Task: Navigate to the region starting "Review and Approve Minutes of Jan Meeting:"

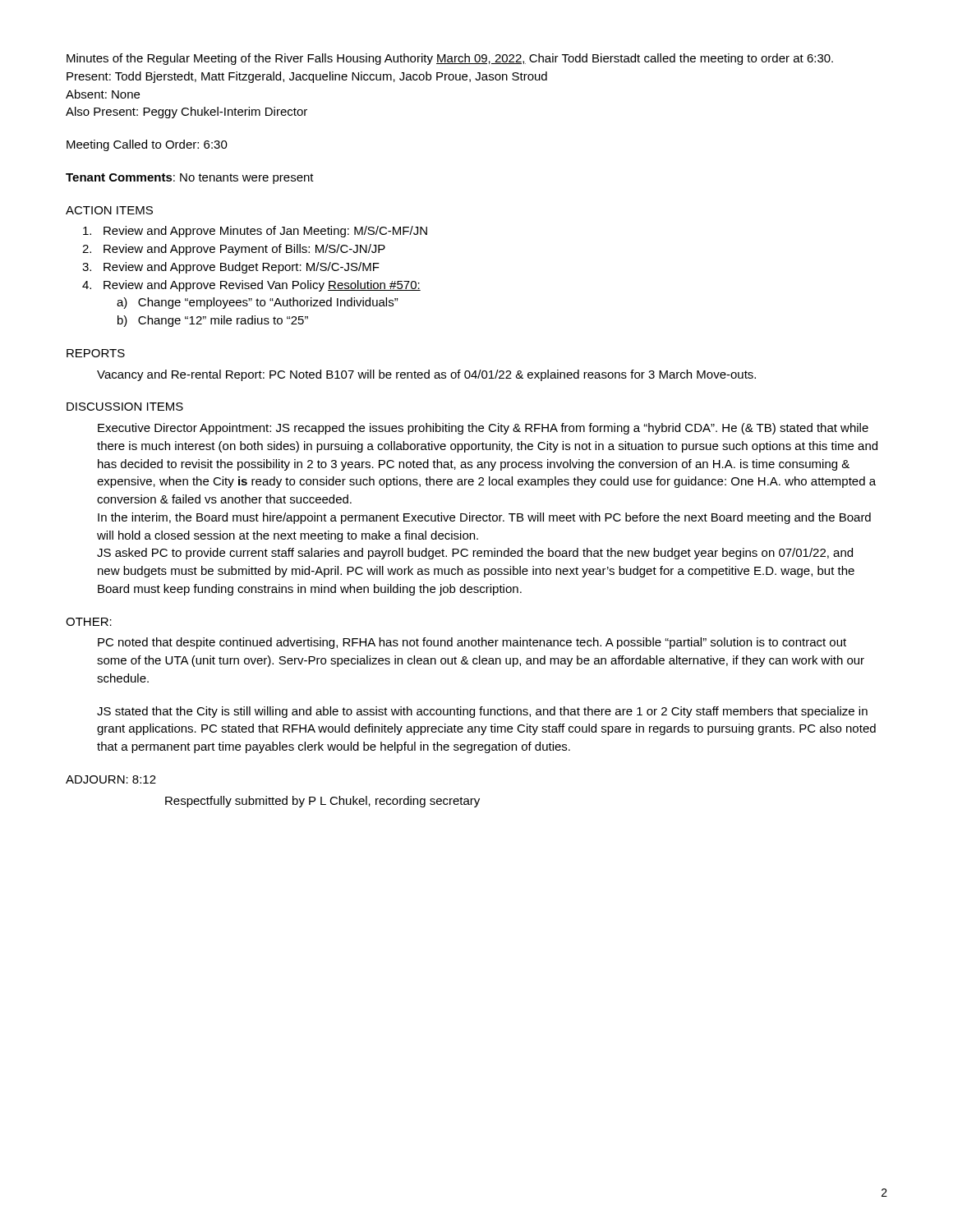Action: 255,231
